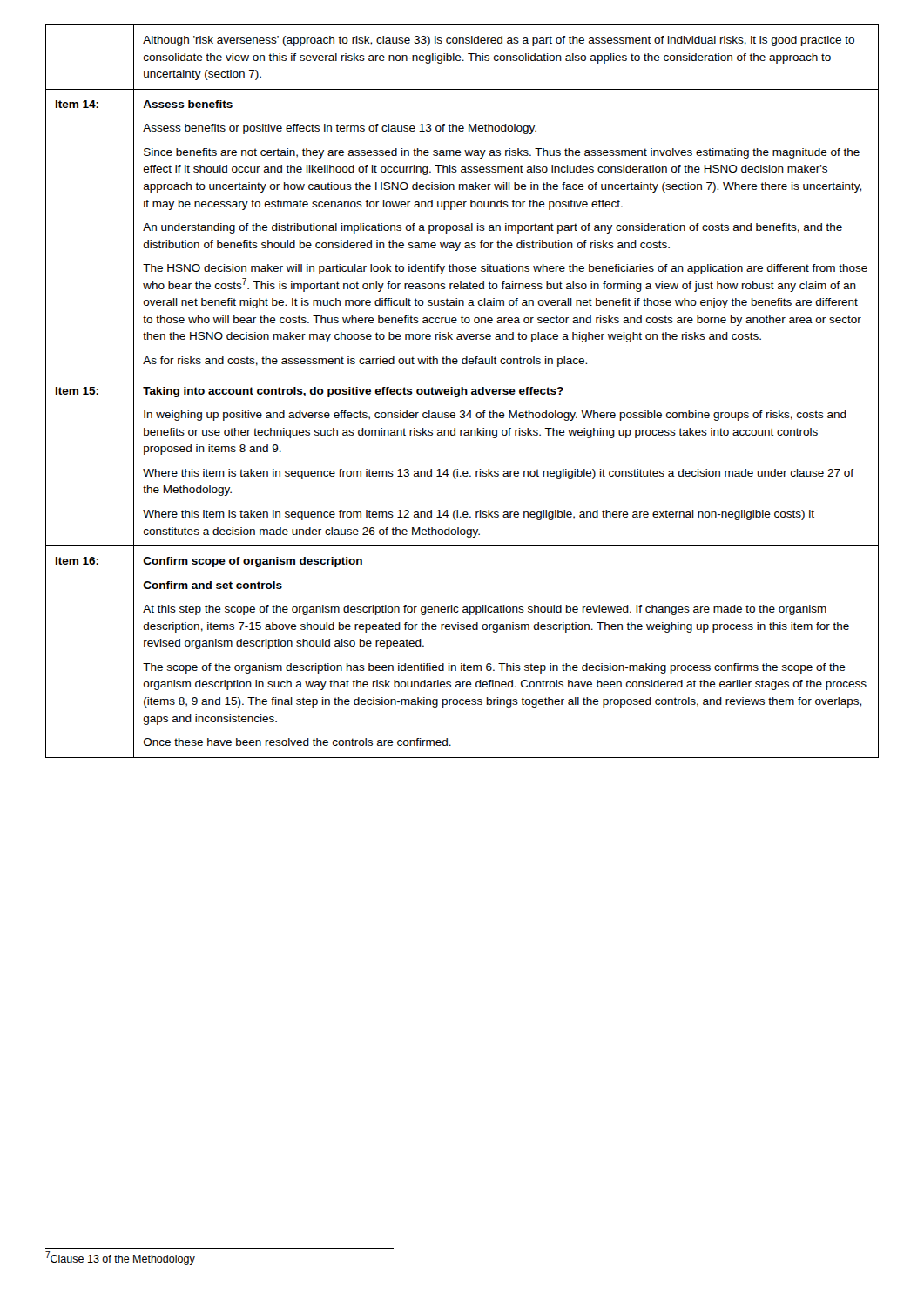The image size is (924, 1307).
Task: Find the text starting "In weighing up positive and adverse"
Action: (x=506, y=473)
